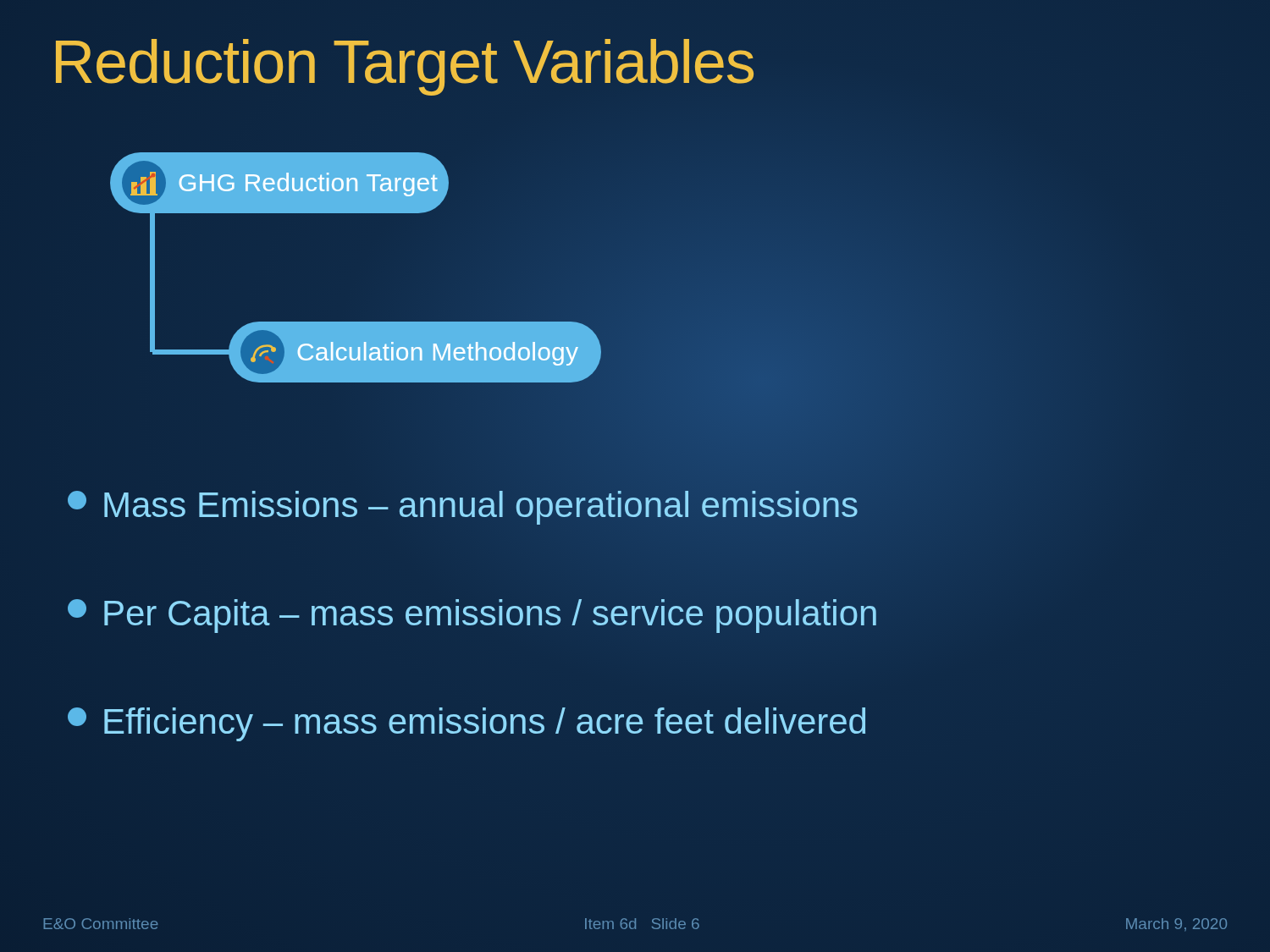
Task: Find the element starting "Per Capita – mass"
Action: (x=473, y=614)
